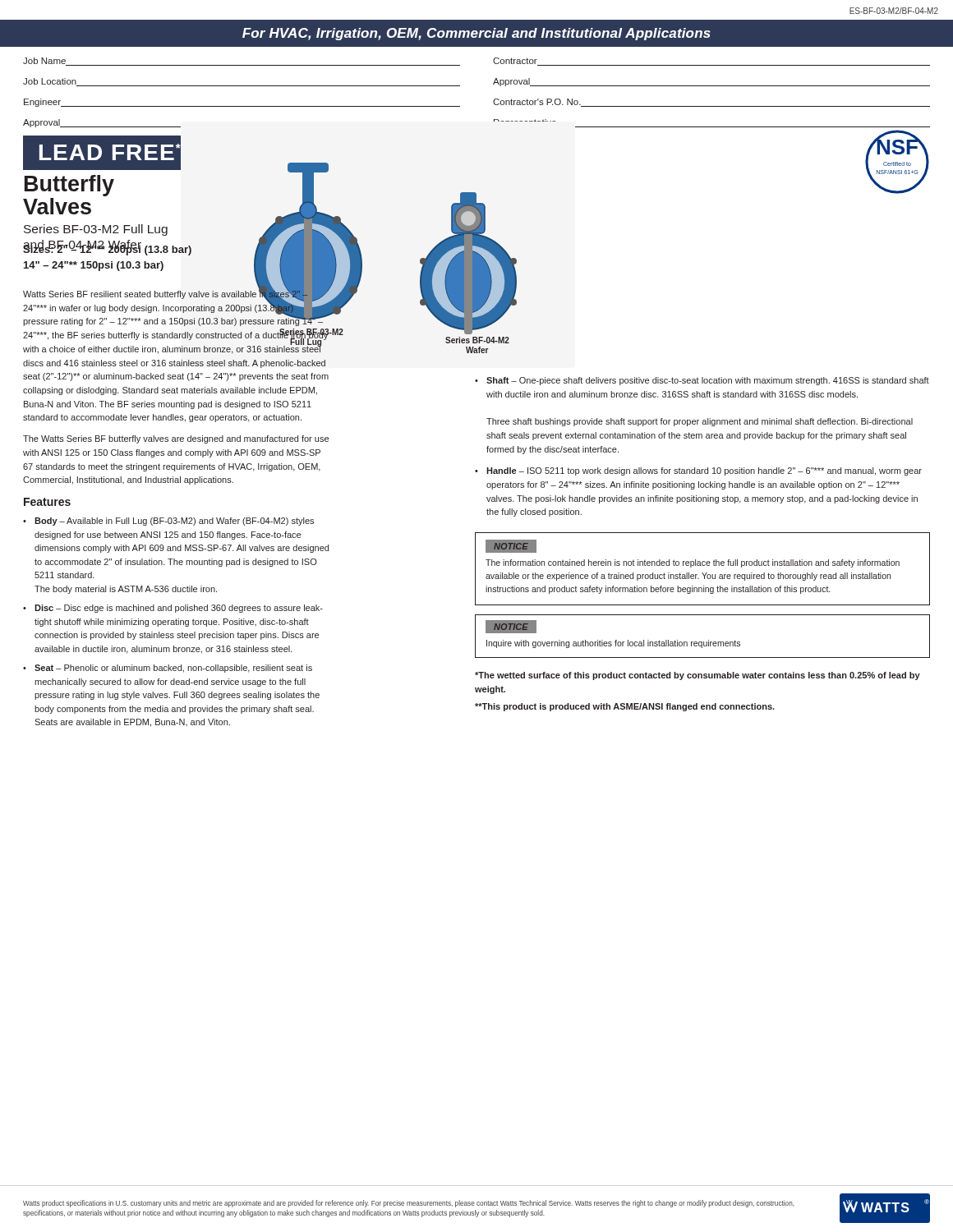Point to the block beginning "• Disc –"

[173, 627]
